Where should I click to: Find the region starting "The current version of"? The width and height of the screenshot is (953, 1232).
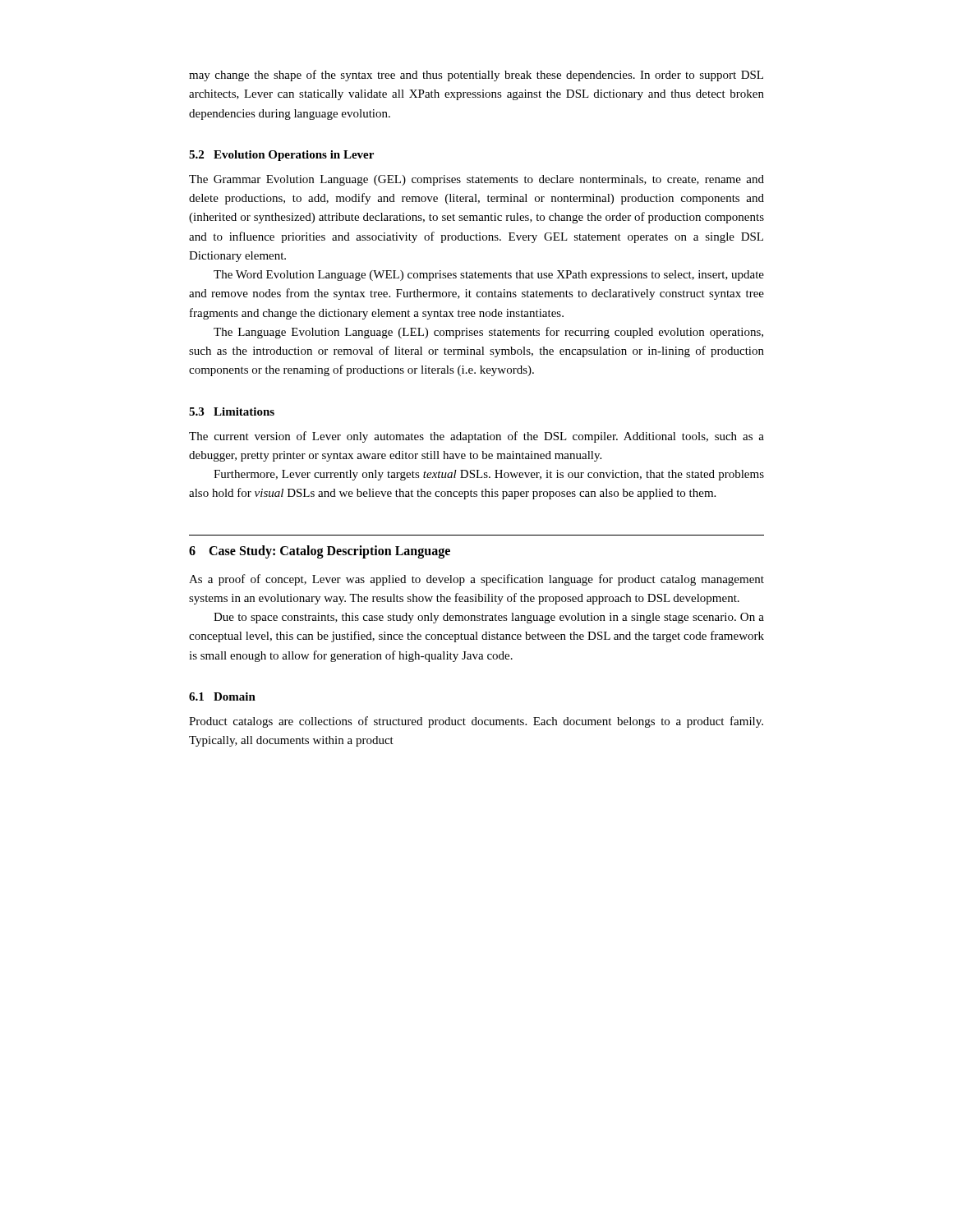point(476,465)
